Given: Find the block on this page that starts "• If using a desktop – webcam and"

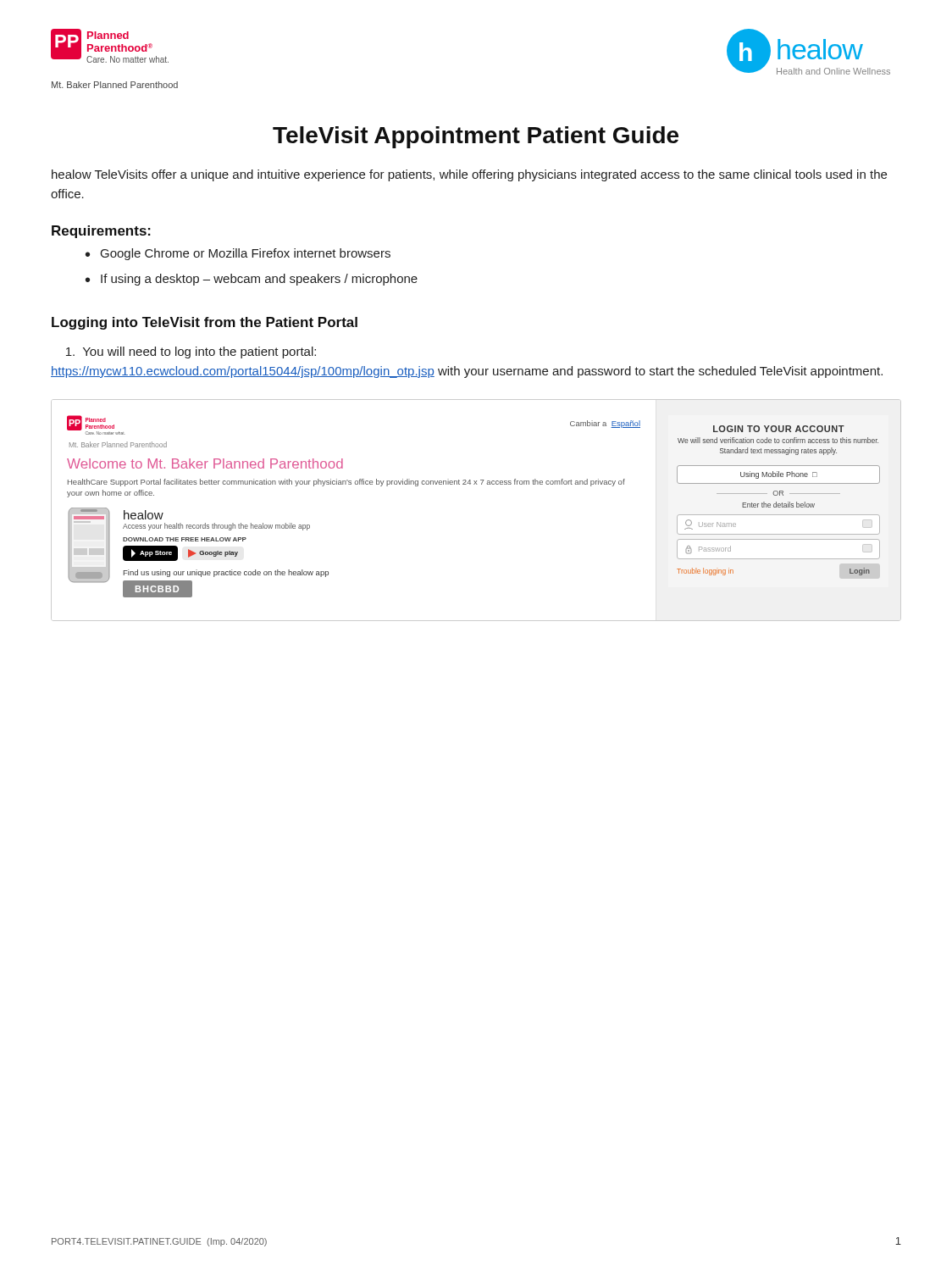Looking at the screenshot, I should (x=251, y=279).
